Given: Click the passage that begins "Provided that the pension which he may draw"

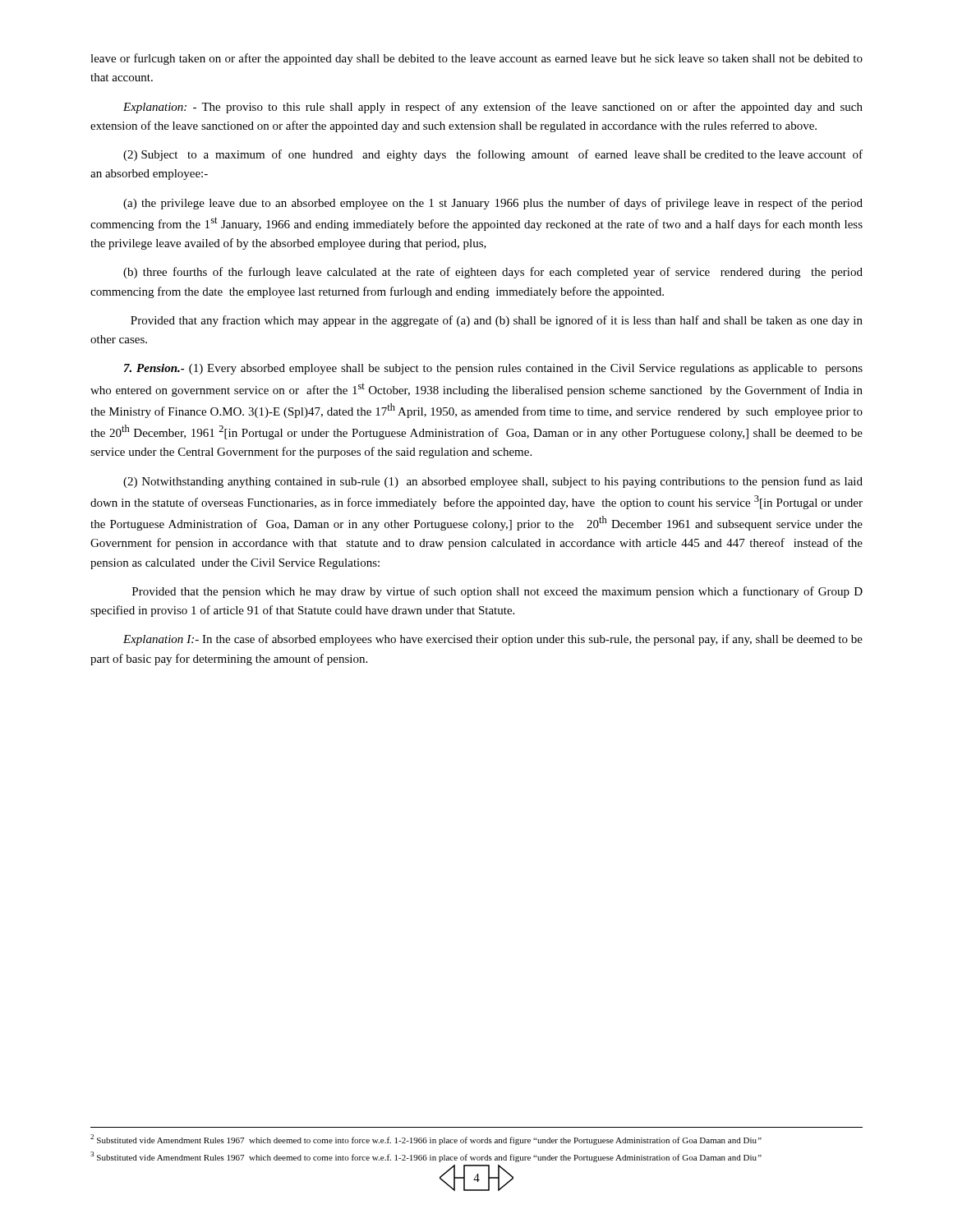Looking at the screenshot, I should click(476, 601).
